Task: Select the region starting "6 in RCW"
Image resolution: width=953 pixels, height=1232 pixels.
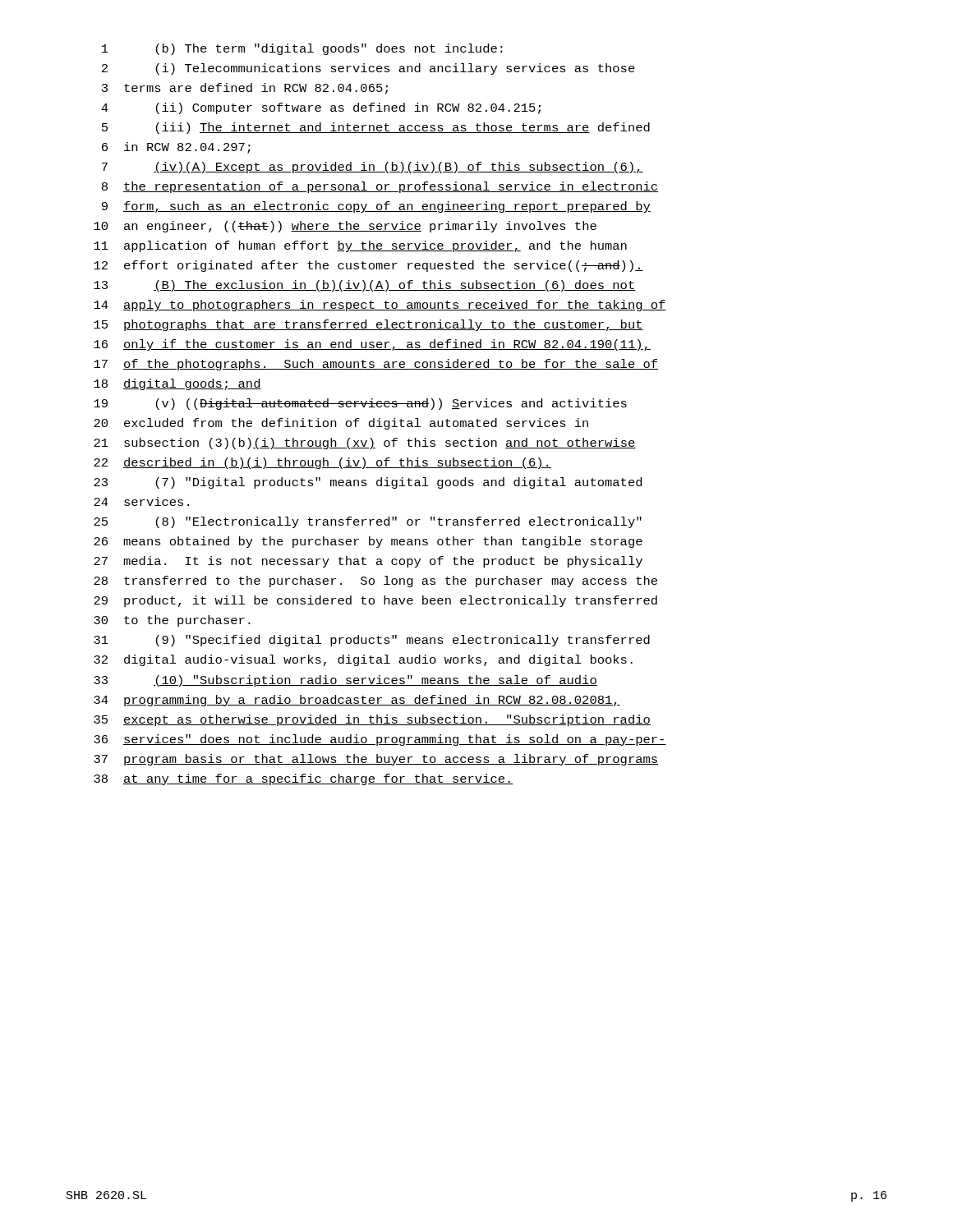Action: tap(176, 148)
